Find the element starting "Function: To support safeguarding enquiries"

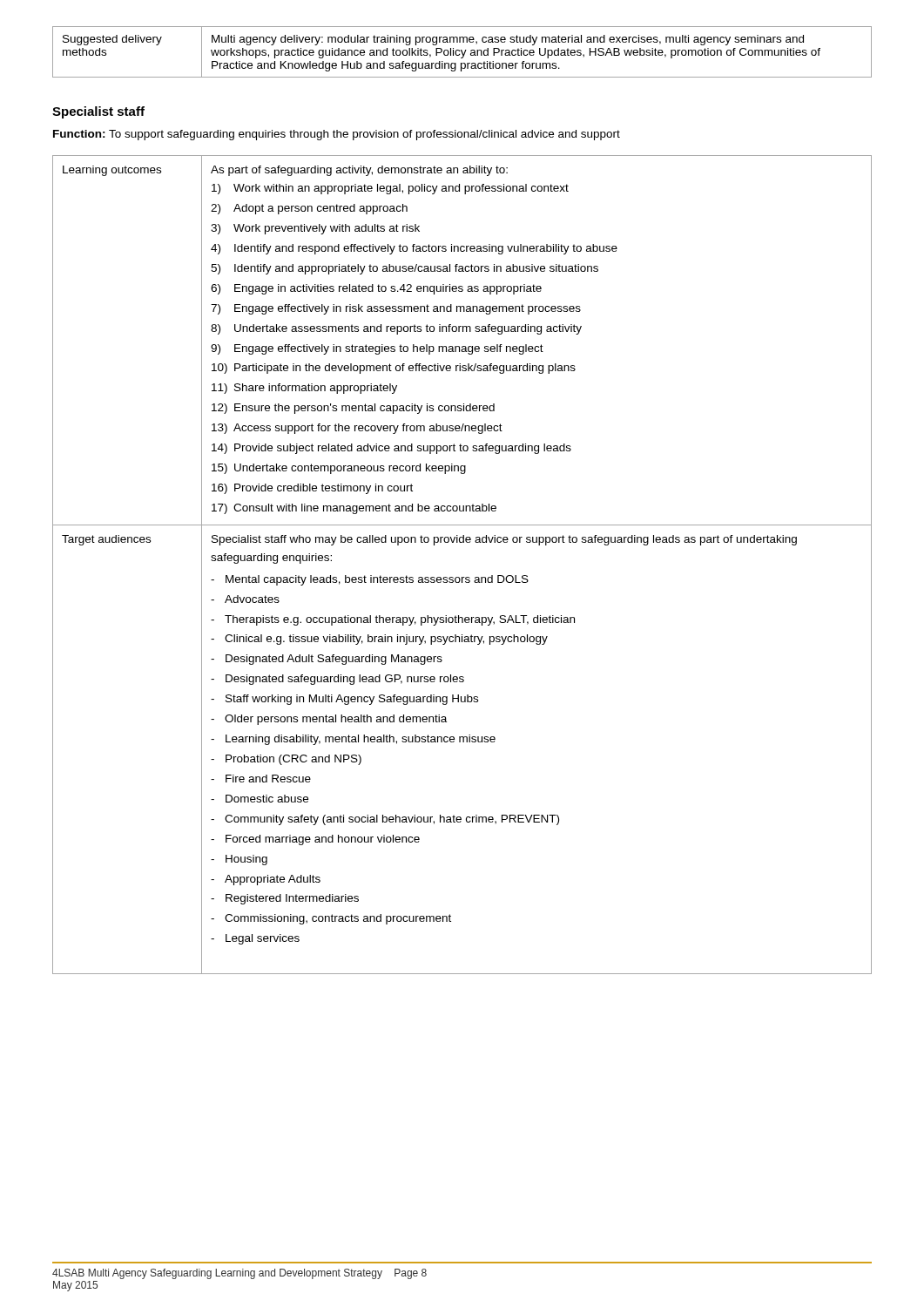click(x=336, y=134)
